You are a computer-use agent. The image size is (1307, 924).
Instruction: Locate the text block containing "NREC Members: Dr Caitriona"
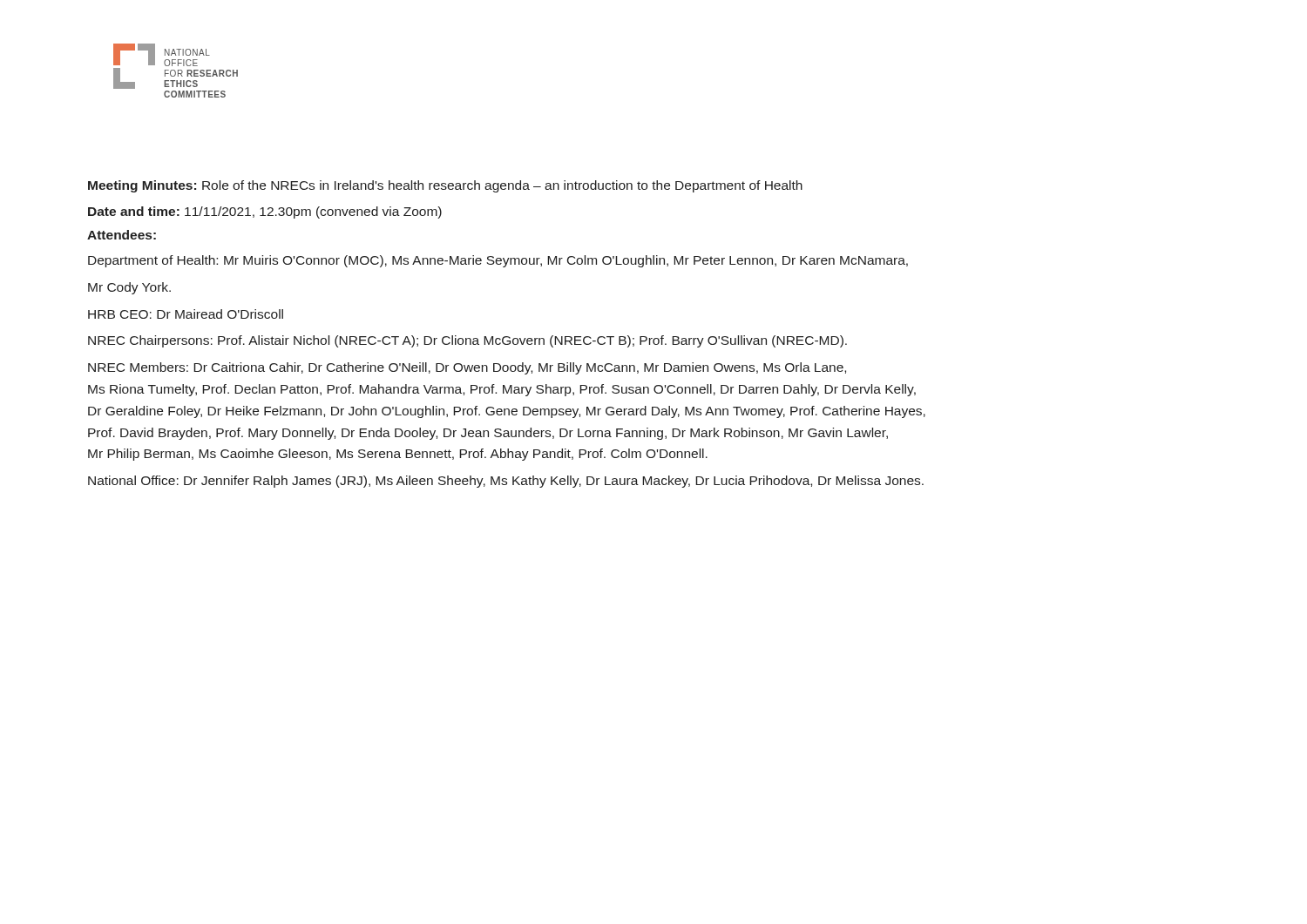pyautogui.click(x=507, y=410)
